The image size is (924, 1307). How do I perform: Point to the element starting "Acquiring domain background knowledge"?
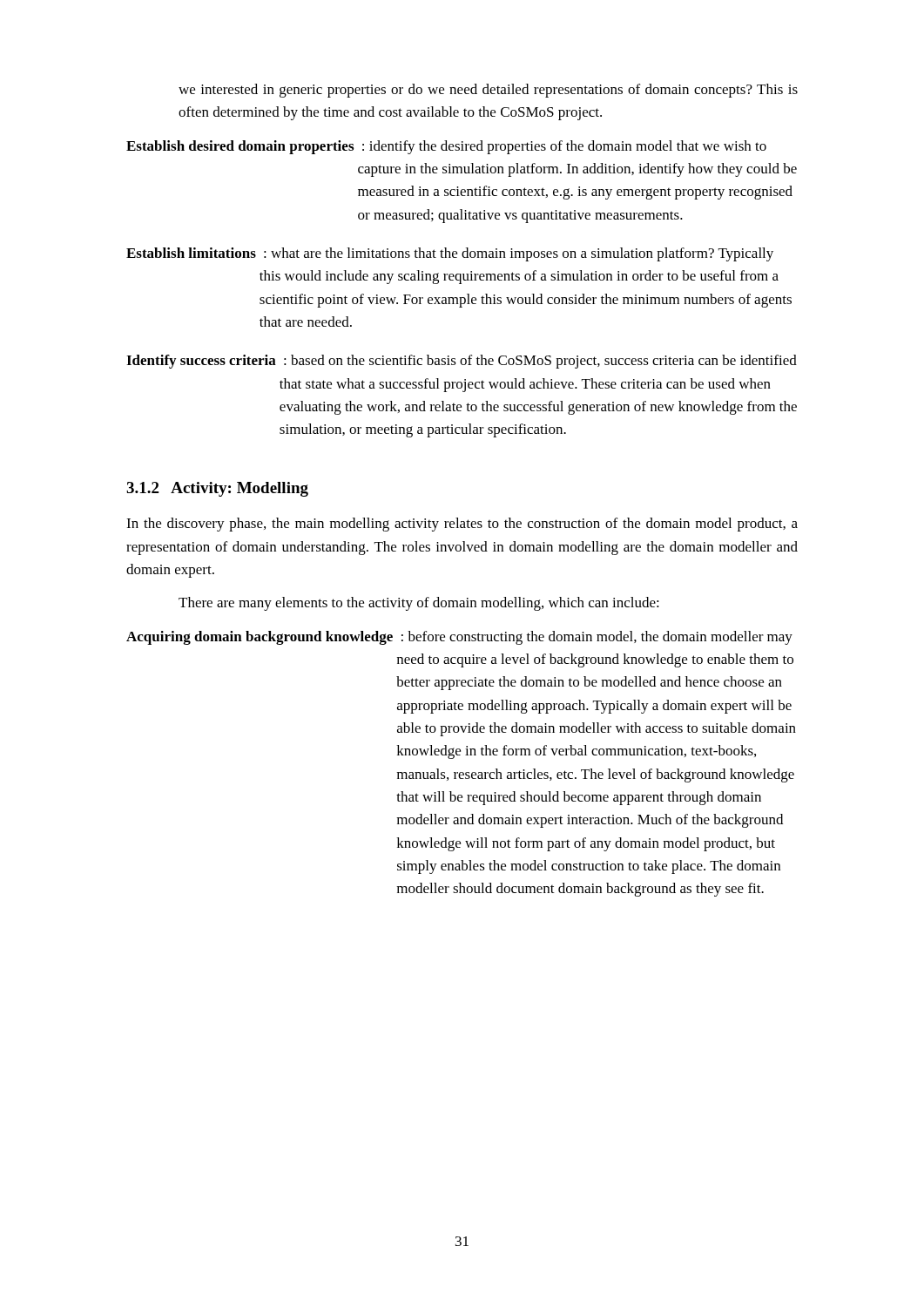[x=462, y=763]
